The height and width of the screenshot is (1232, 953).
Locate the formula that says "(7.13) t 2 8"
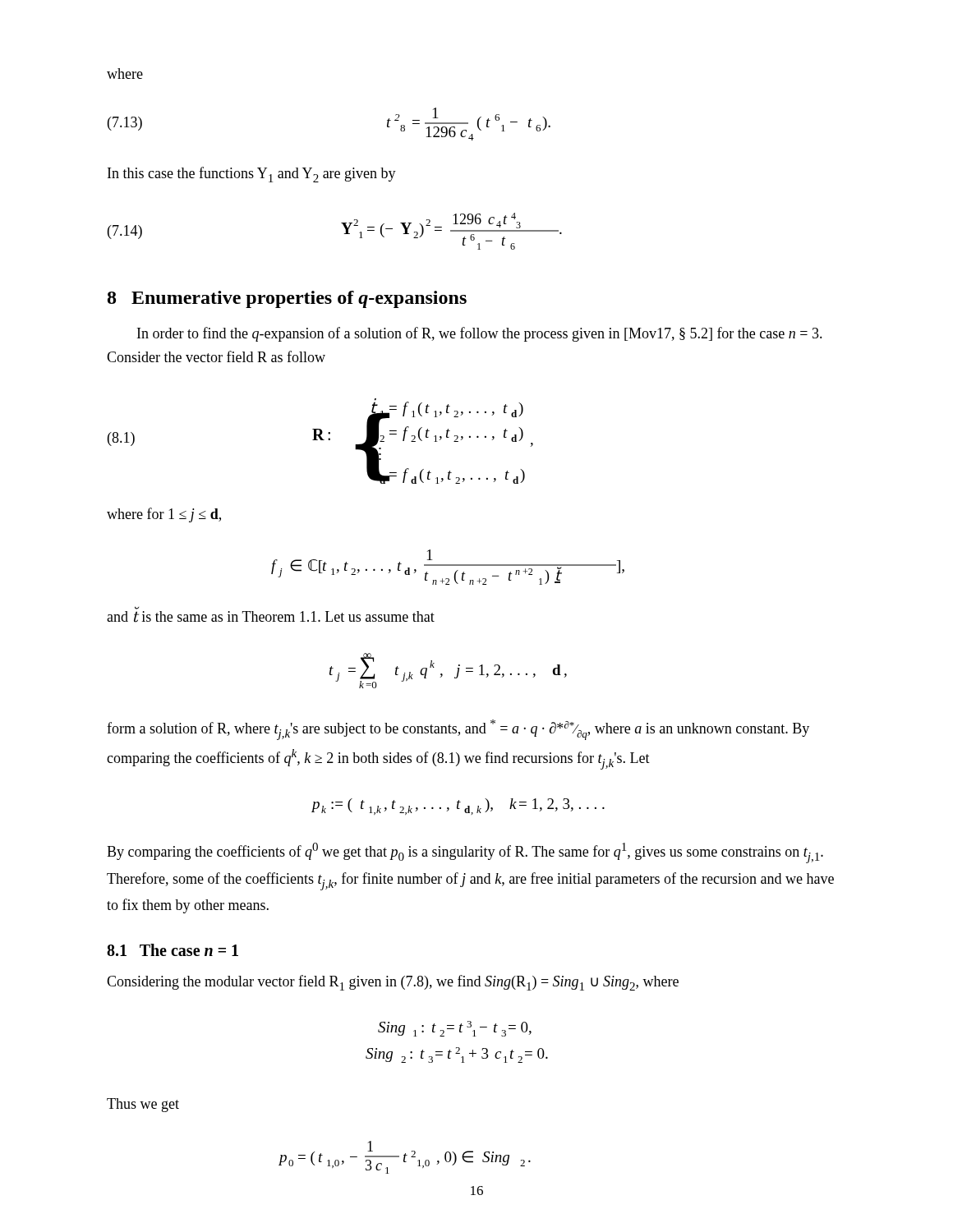click(x=476, y=122)
